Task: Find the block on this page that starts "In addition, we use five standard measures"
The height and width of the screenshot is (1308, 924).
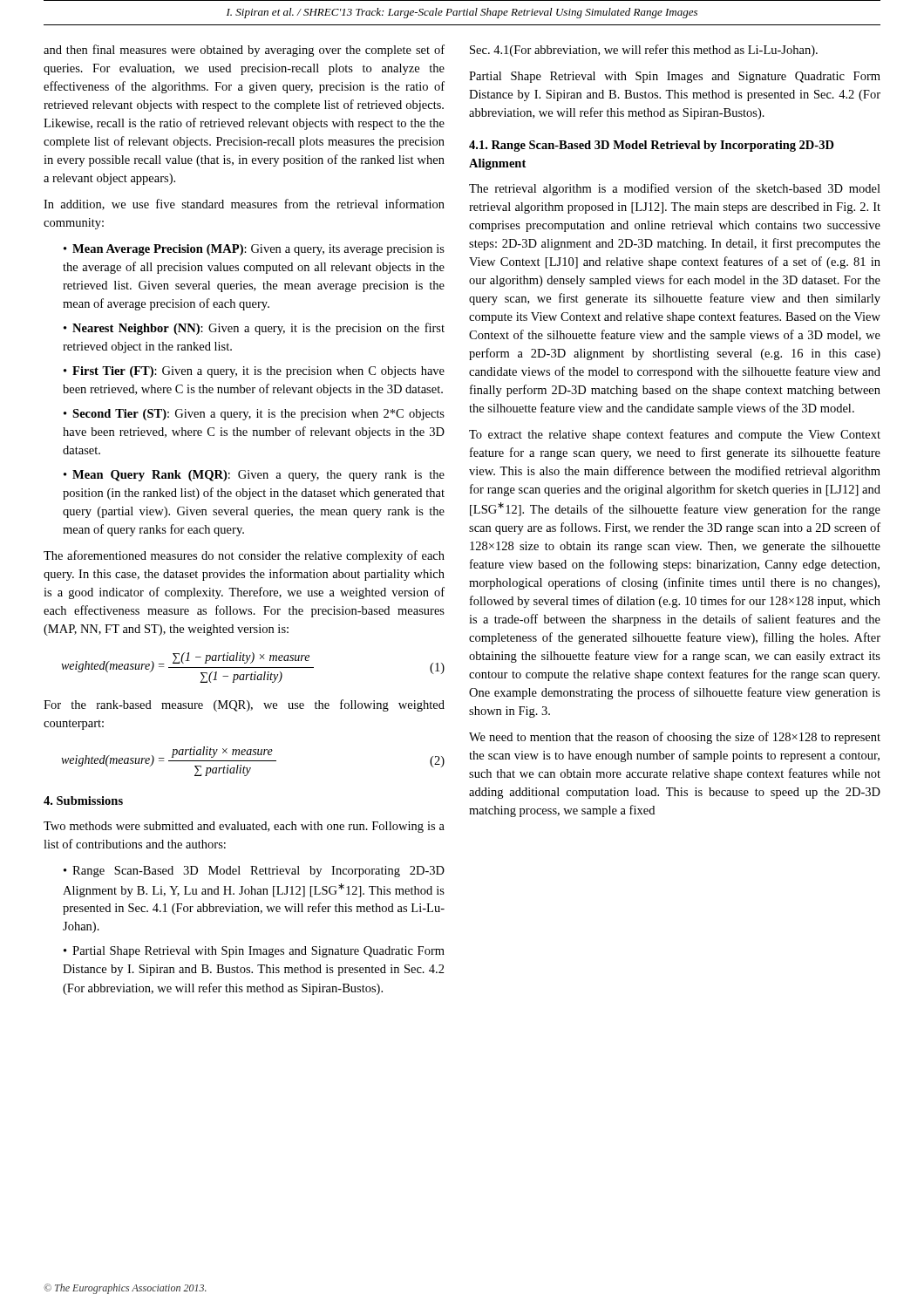Action: pyautogui.click(x=244, y=214)
